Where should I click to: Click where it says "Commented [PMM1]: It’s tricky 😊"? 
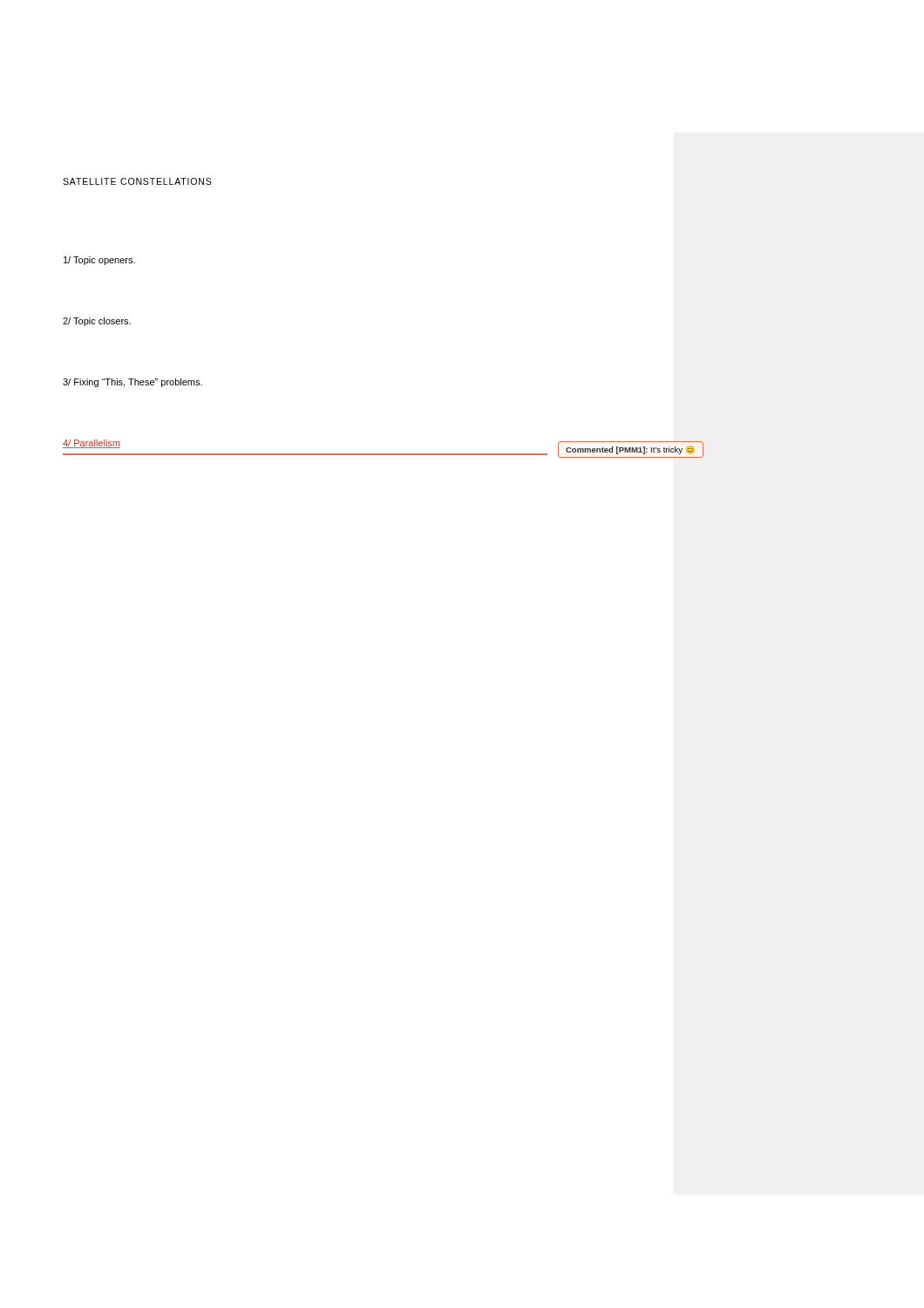tap(630, 449)
